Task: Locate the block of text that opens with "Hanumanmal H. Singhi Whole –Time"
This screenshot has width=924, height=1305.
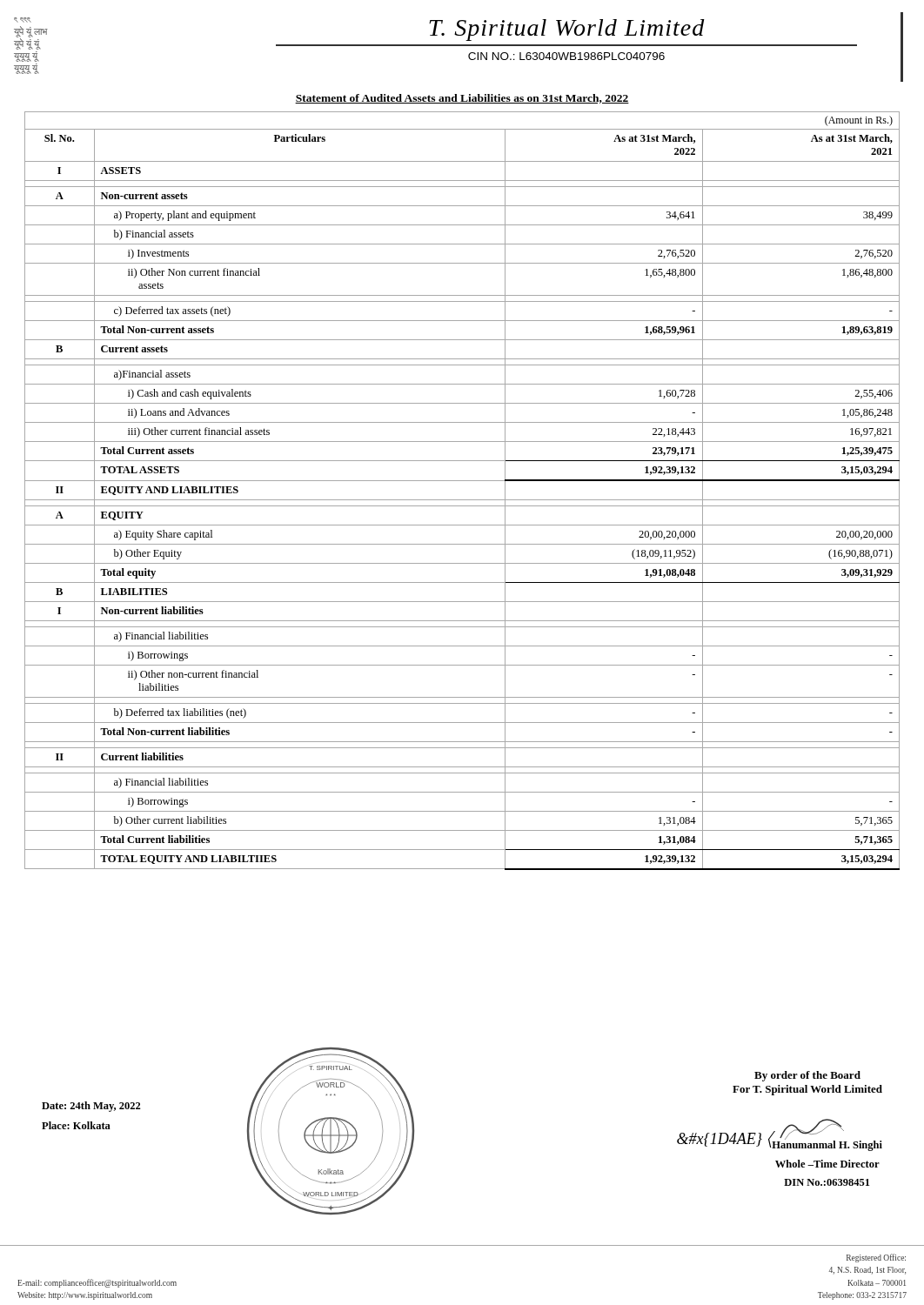Action: pos(827,1164)
